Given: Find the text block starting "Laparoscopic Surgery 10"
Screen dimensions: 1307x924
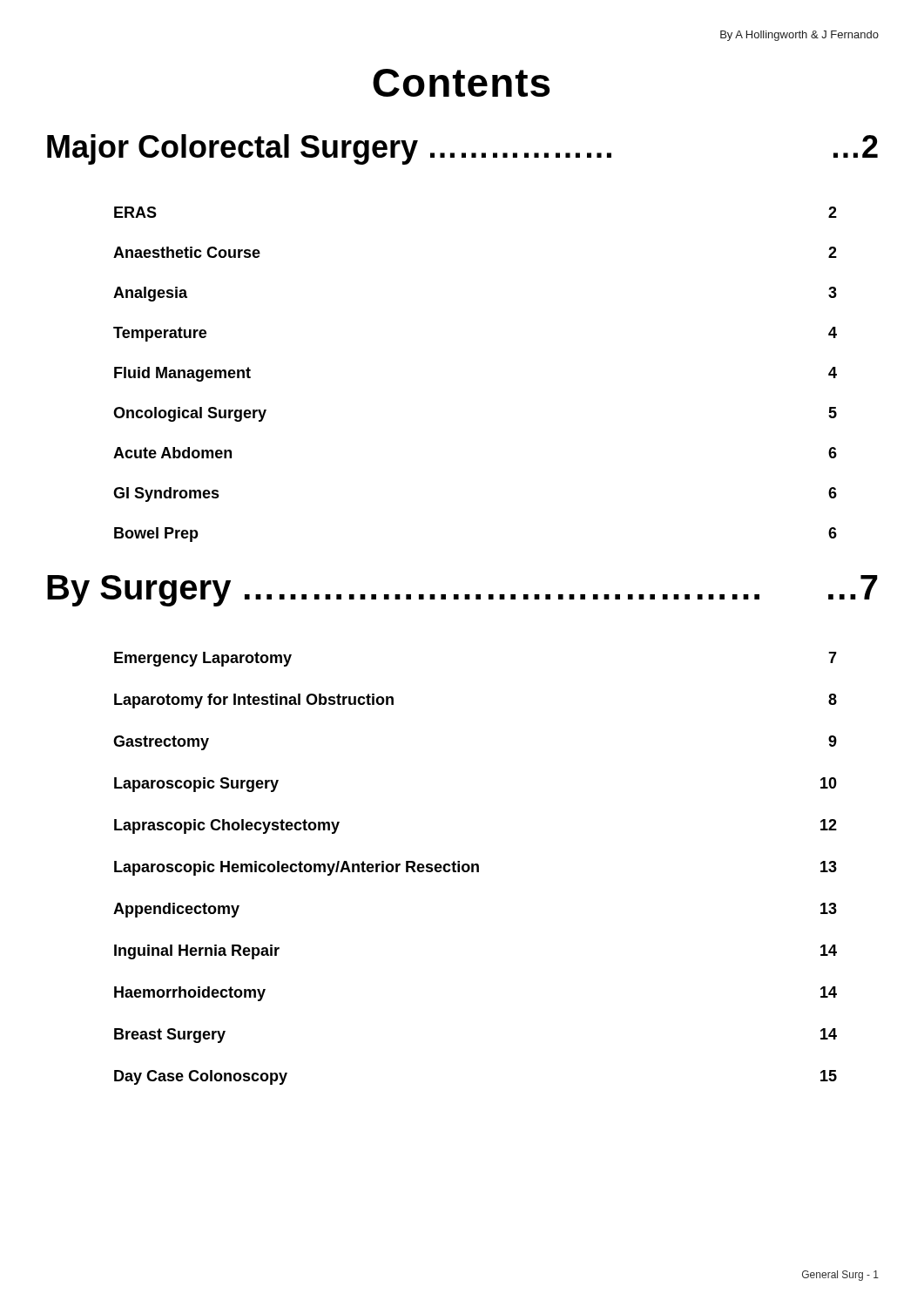Looking at the screenshot, I should 199,785.
